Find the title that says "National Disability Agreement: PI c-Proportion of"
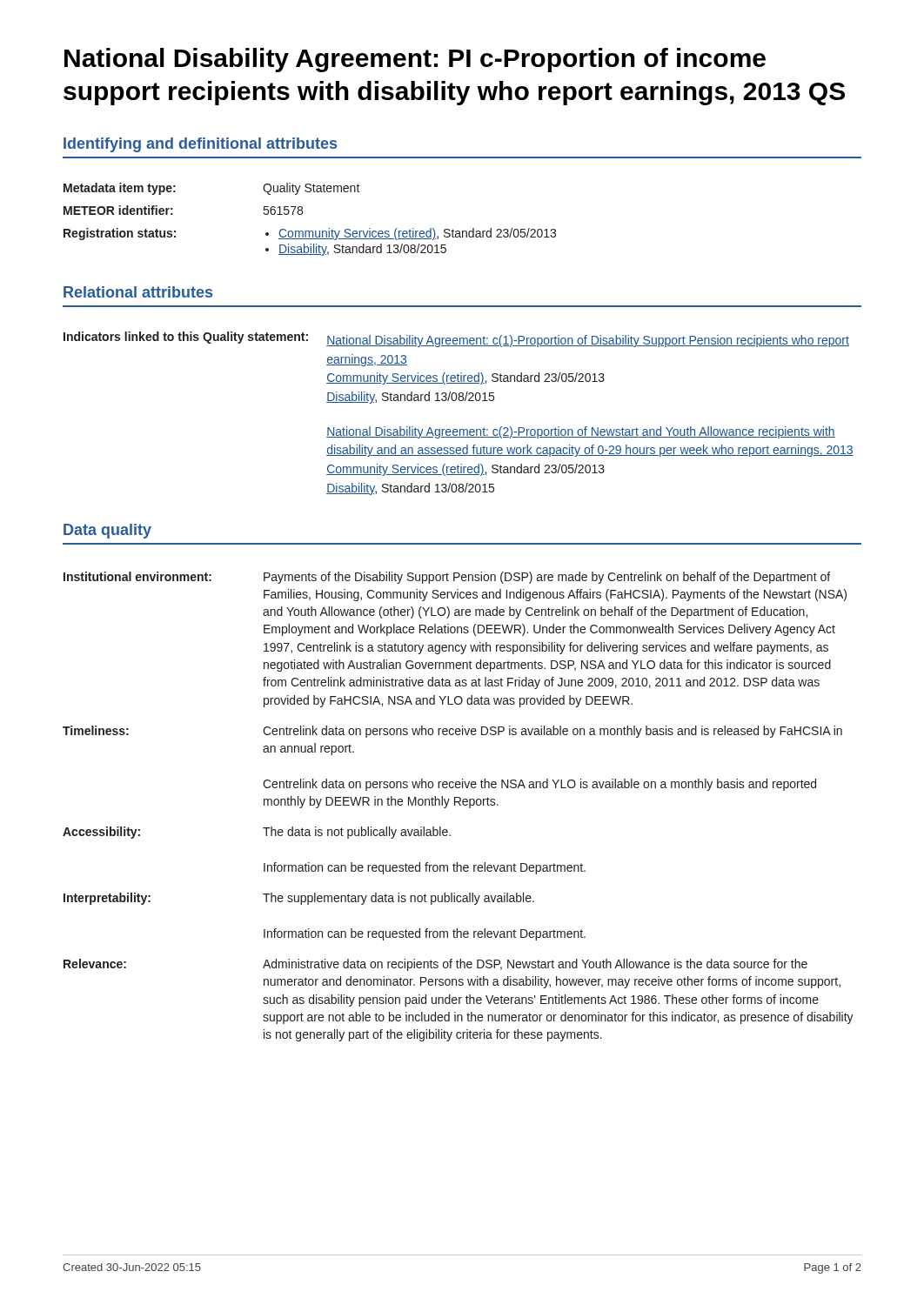924x1305 pixels. [462, 74]
